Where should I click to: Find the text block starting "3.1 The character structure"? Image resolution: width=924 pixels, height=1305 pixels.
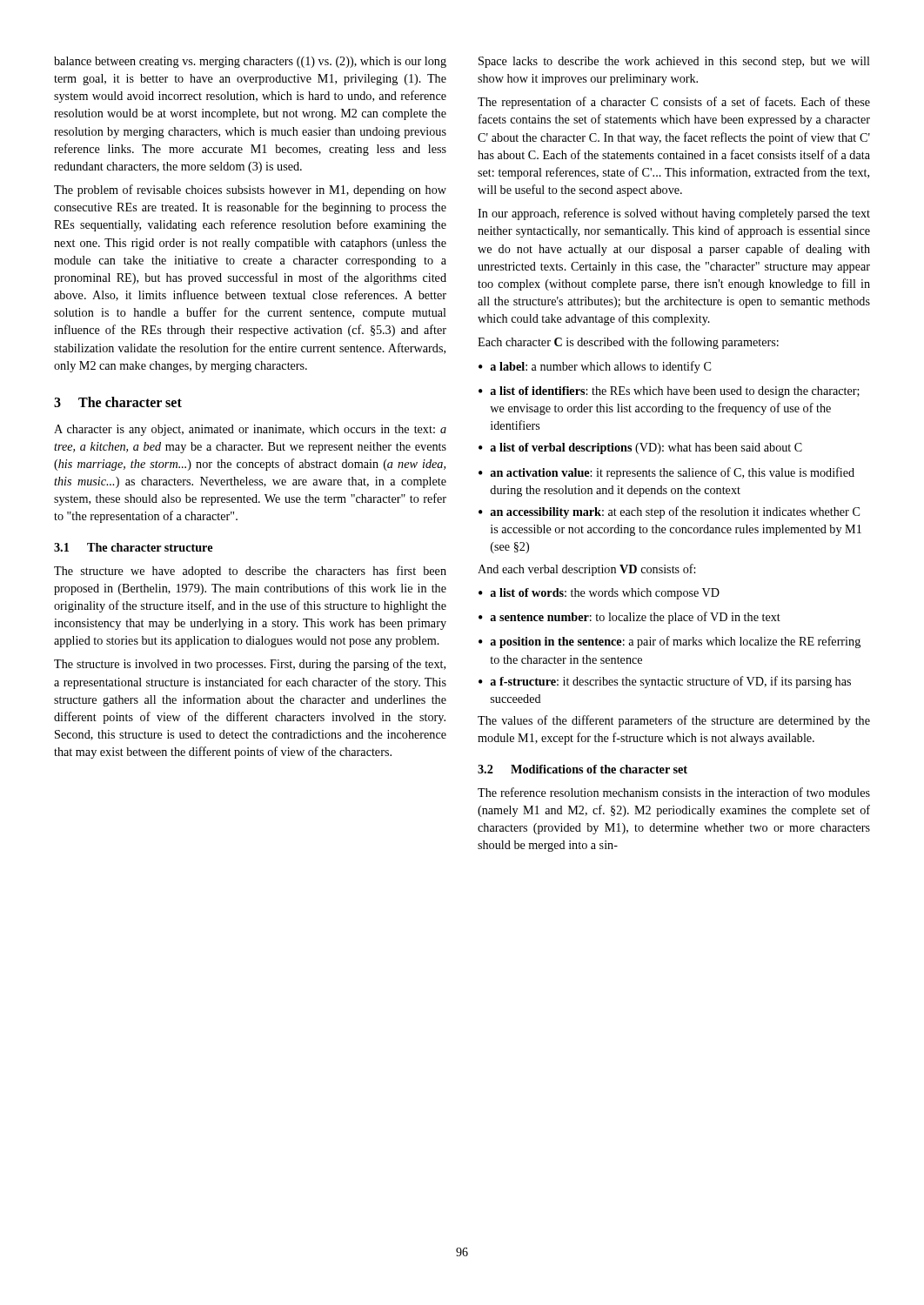pos(133,548)
